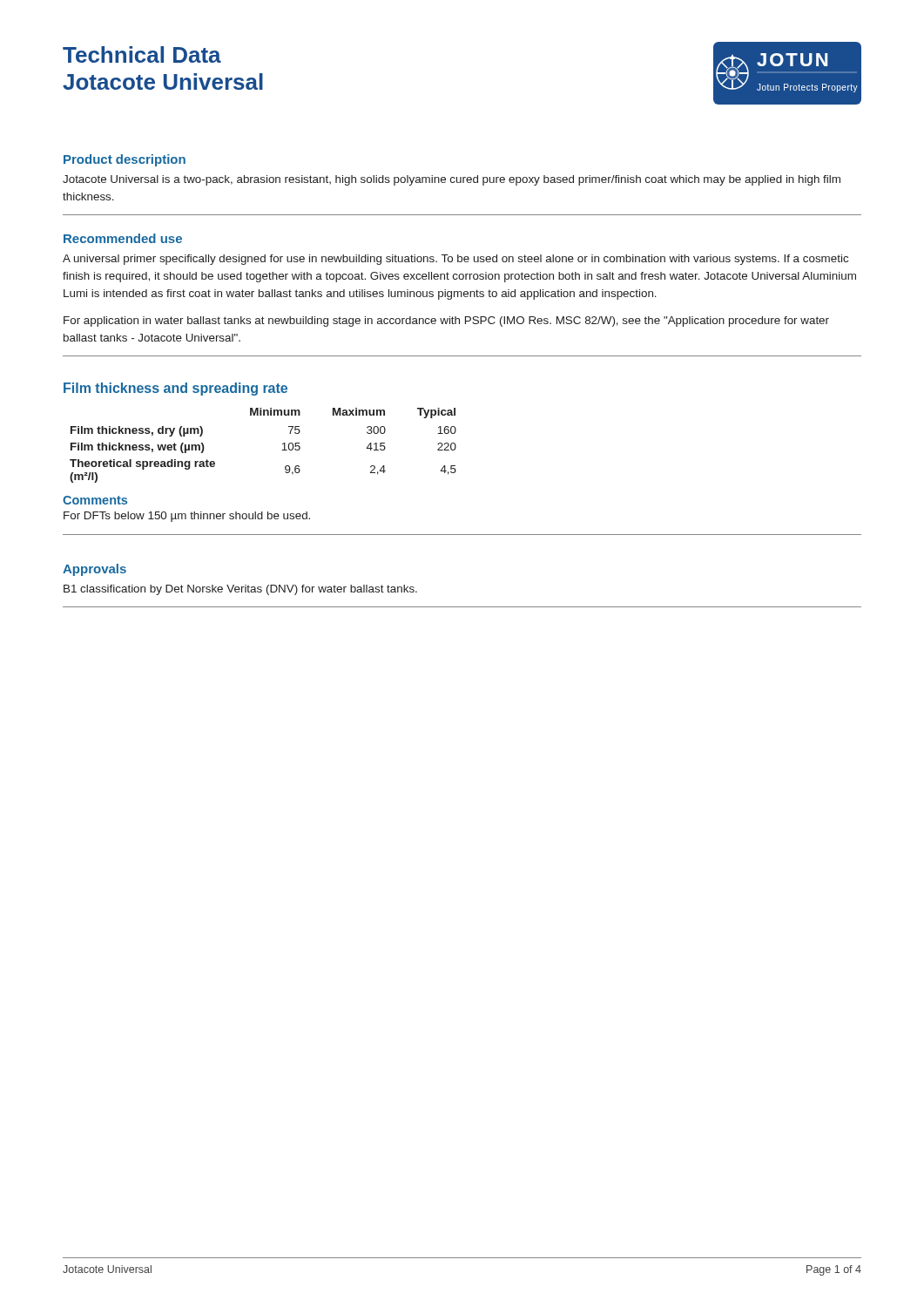Find the text starting "For DFTs below 150 µm"

click(187, 515)
